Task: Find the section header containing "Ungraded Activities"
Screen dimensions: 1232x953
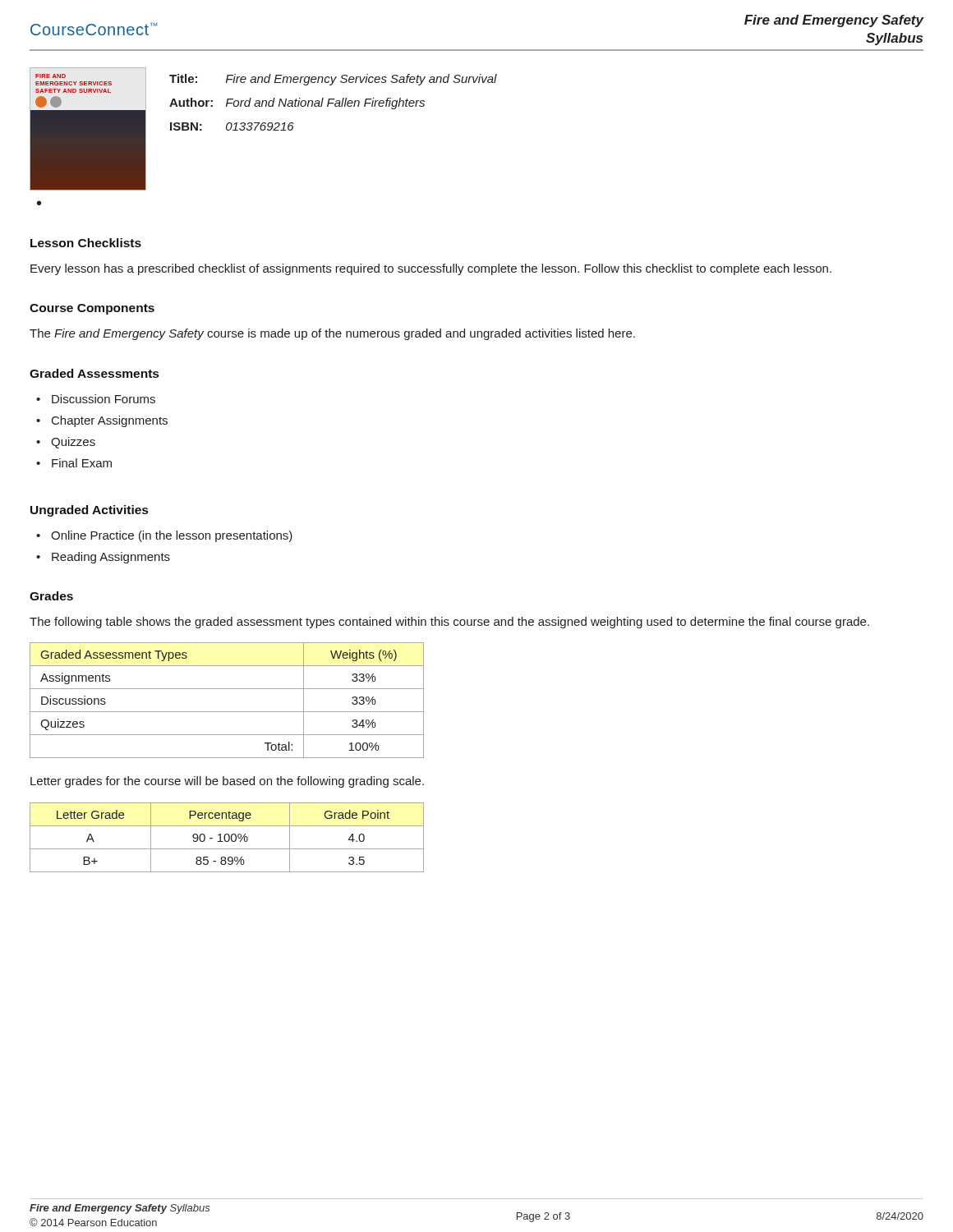Action: click(89, 509)
